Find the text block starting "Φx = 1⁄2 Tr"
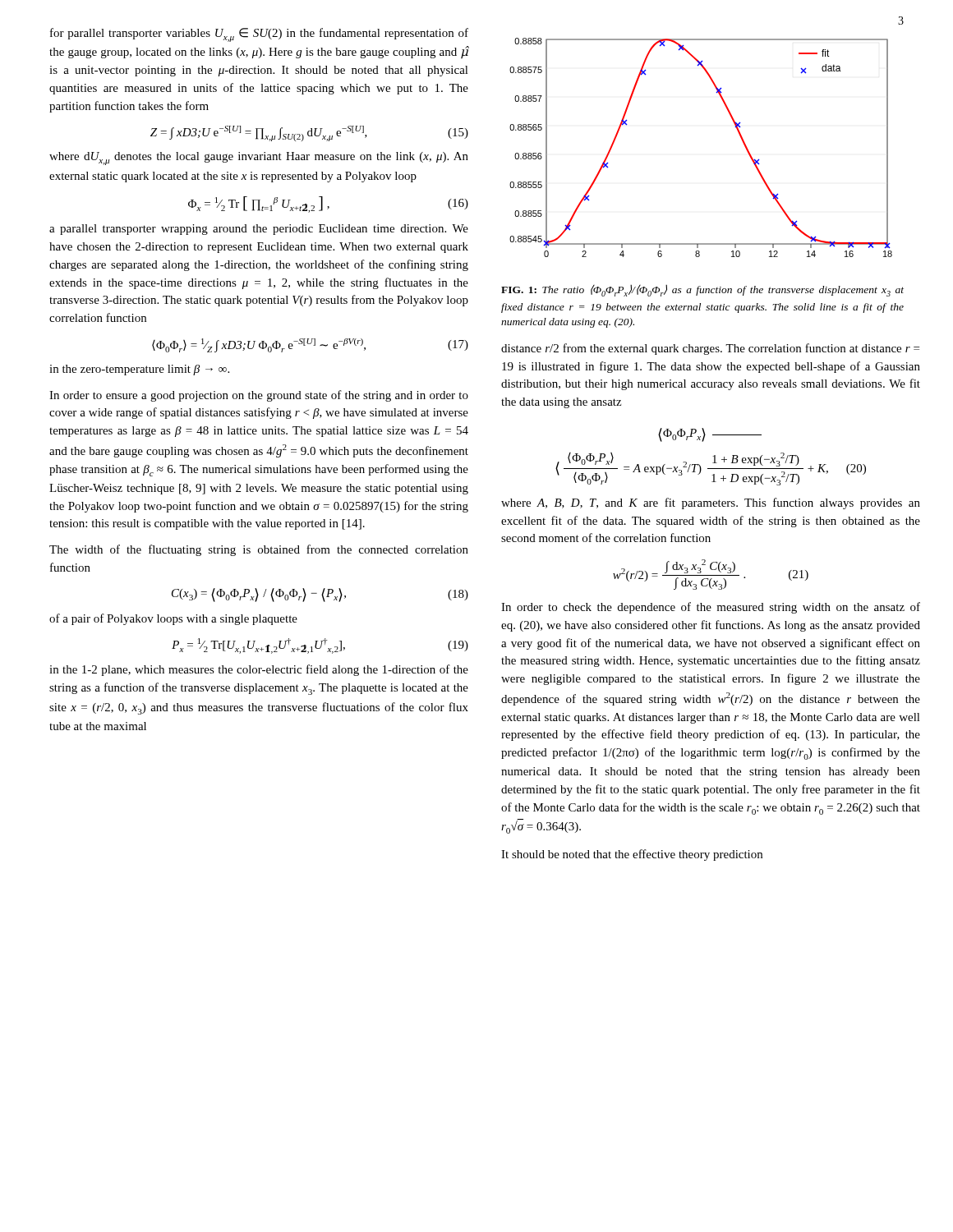 [328, 204]
